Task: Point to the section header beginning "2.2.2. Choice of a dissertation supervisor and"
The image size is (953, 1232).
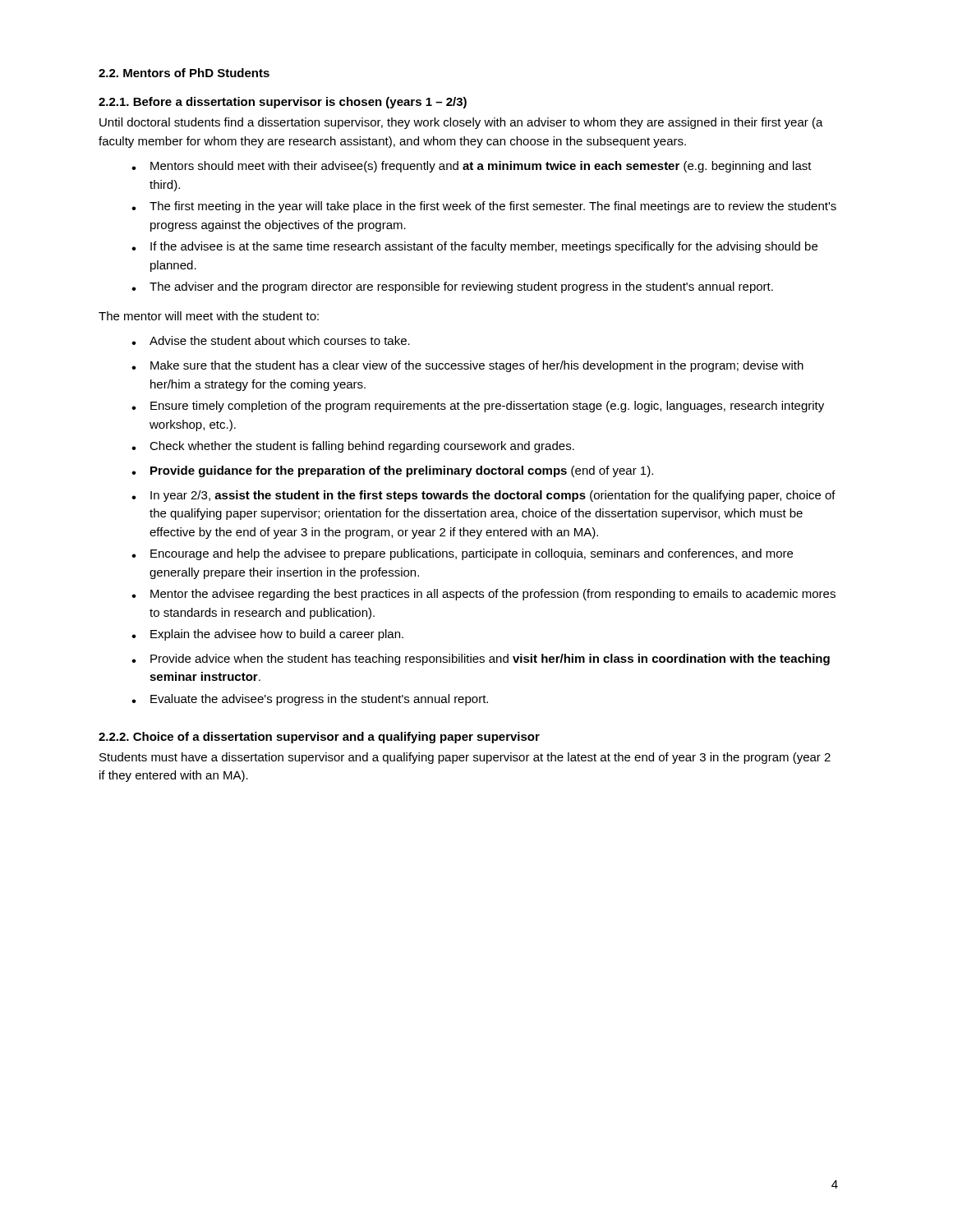Action: coord(319,736)
